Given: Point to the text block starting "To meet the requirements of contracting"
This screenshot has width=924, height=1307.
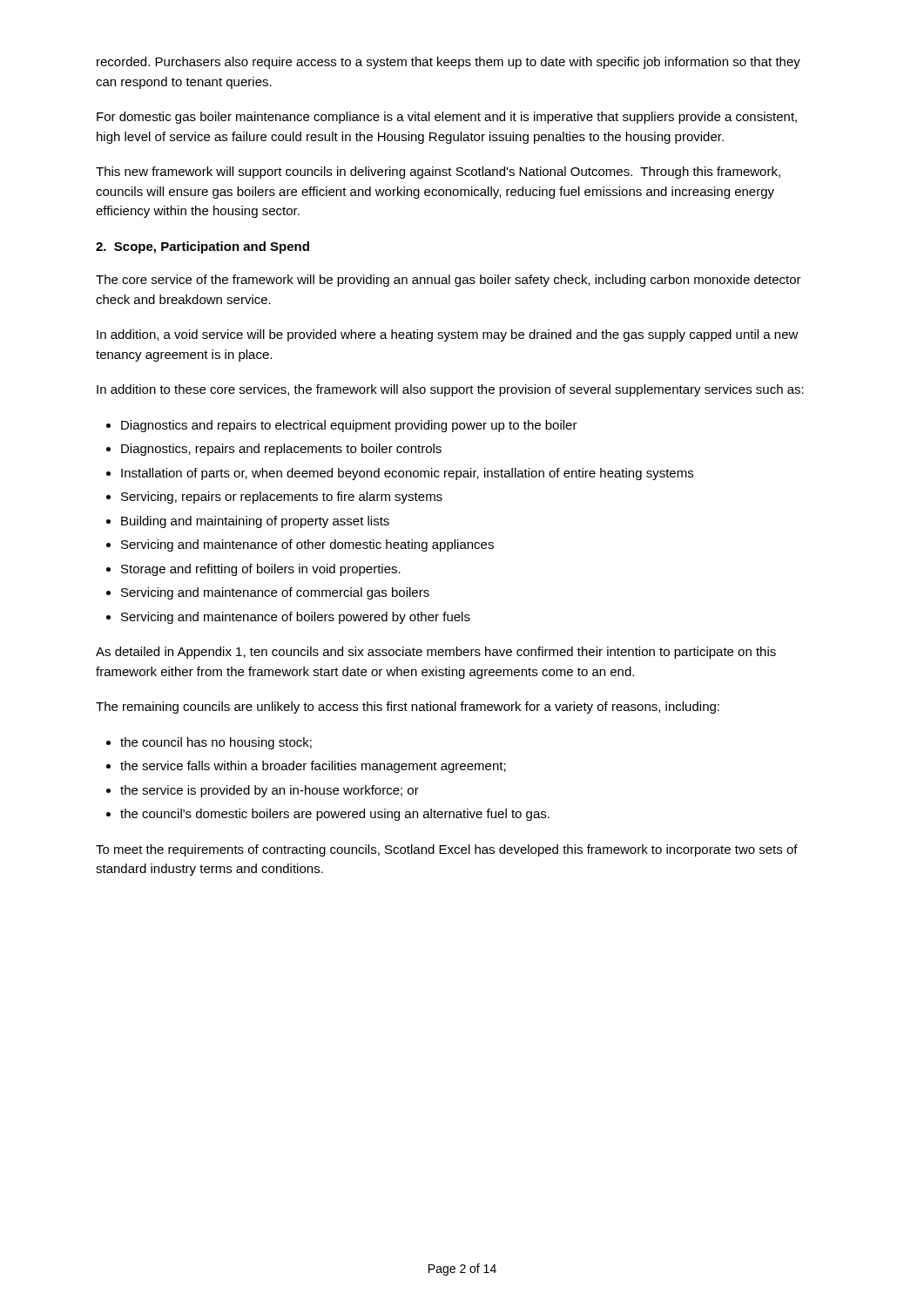Looking at the screenshot, I should click(x=447, y=859).
